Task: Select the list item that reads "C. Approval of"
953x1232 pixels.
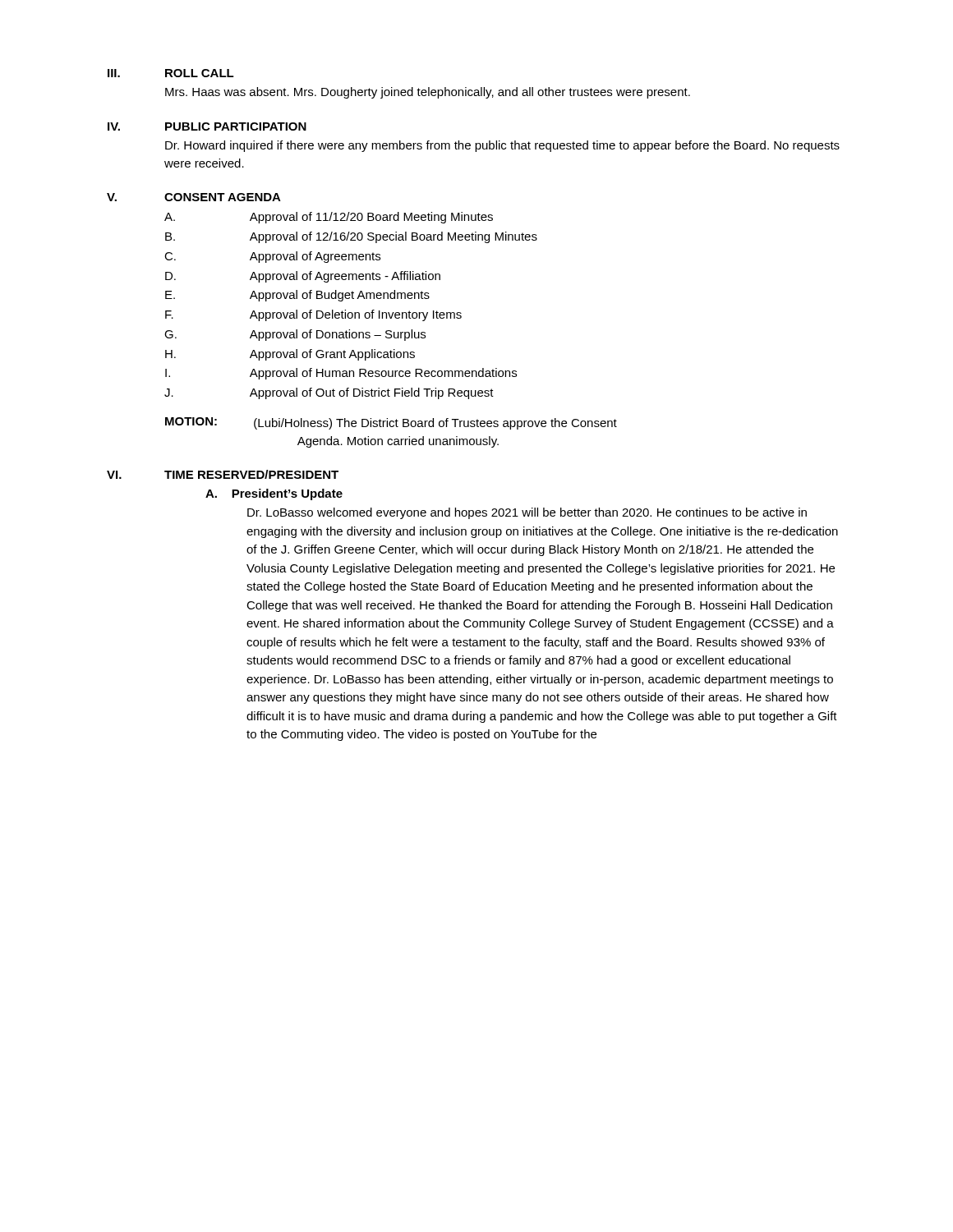Action: pyautogui.click(x=272, y=257)
